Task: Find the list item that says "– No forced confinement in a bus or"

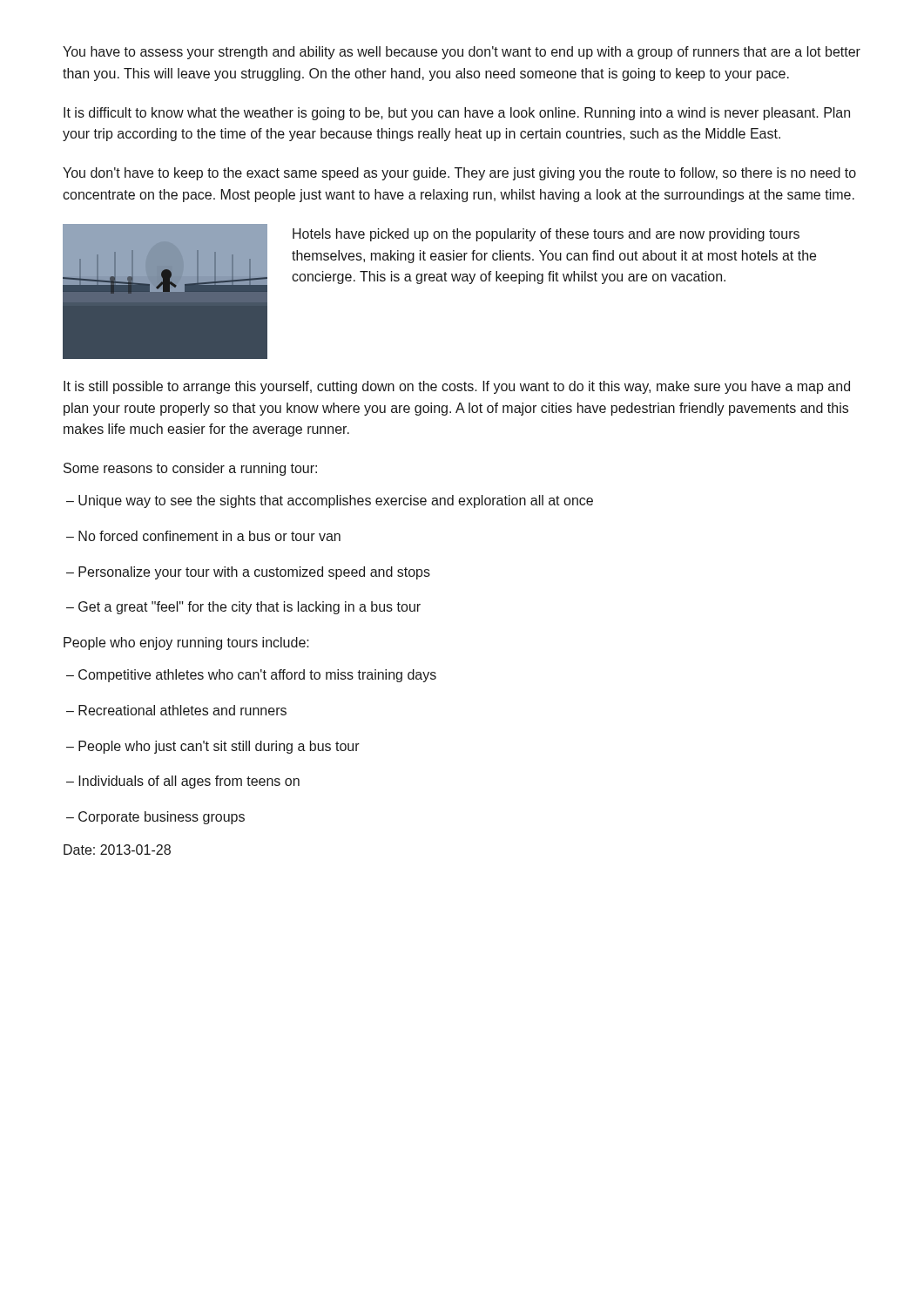Action: click(204, 536)
